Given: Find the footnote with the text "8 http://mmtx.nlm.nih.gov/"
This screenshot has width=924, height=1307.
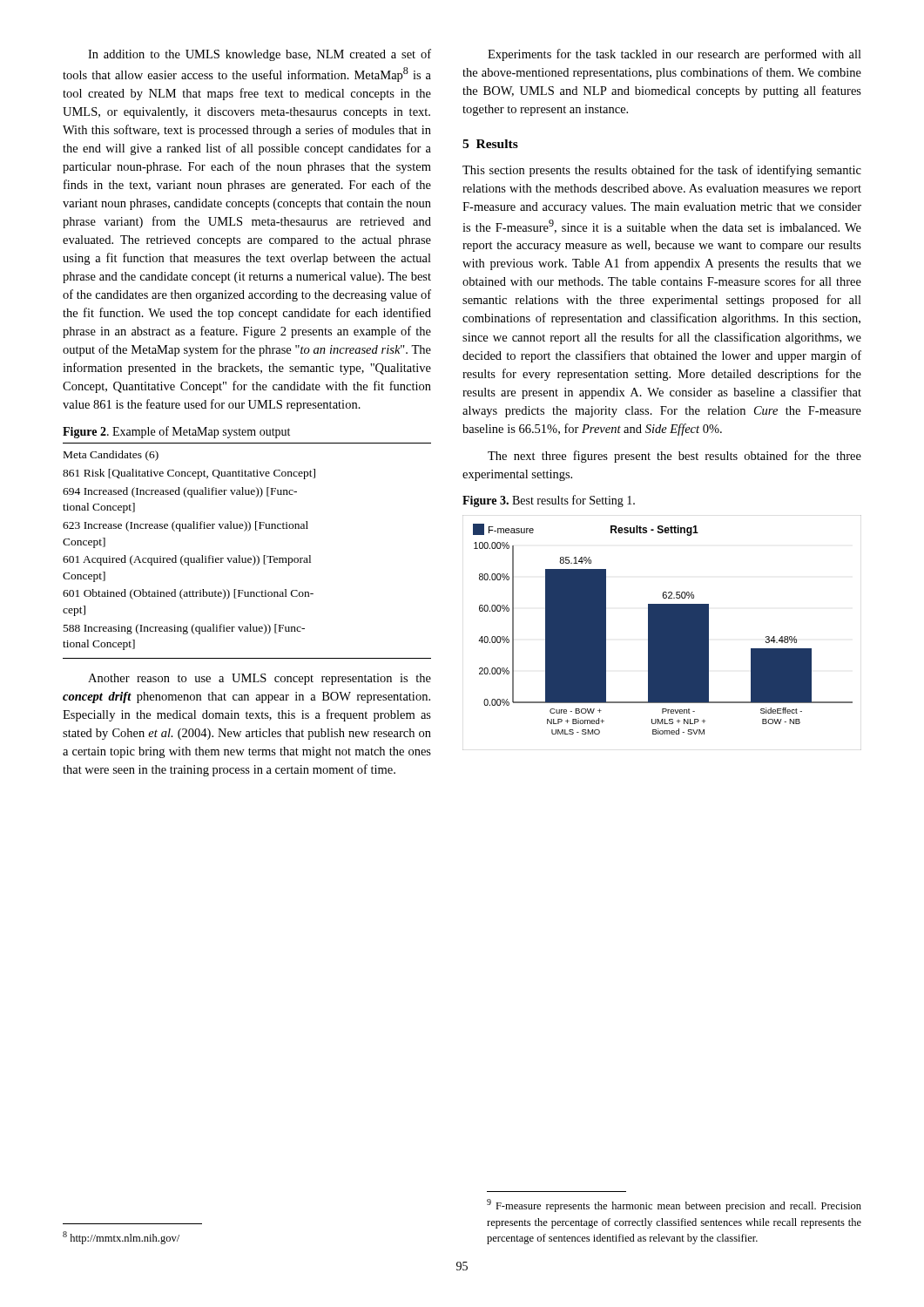Looking at the screenshot, I should (121, 1237).
